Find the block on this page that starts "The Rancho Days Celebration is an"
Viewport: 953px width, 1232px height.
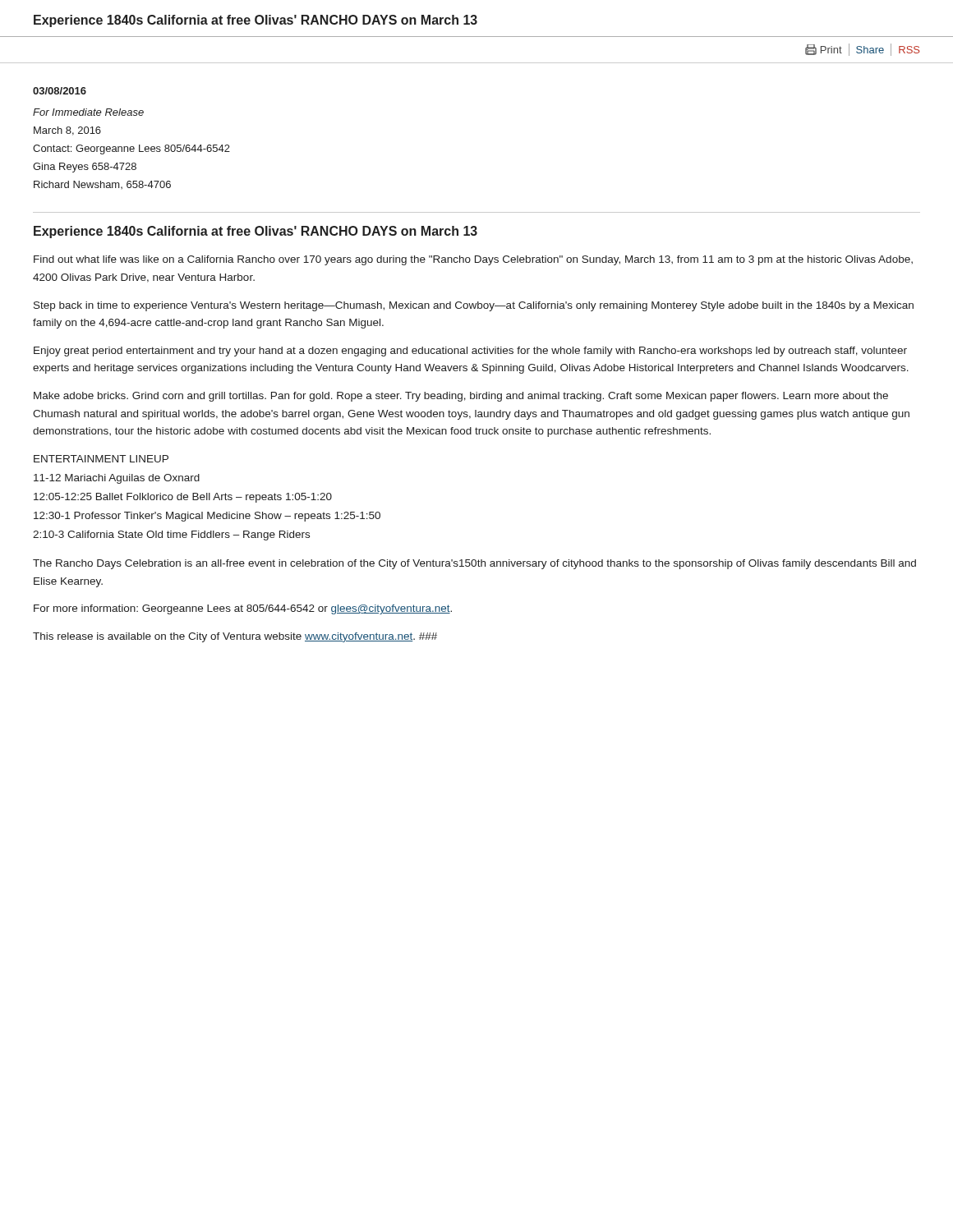[x=475, y=572]
